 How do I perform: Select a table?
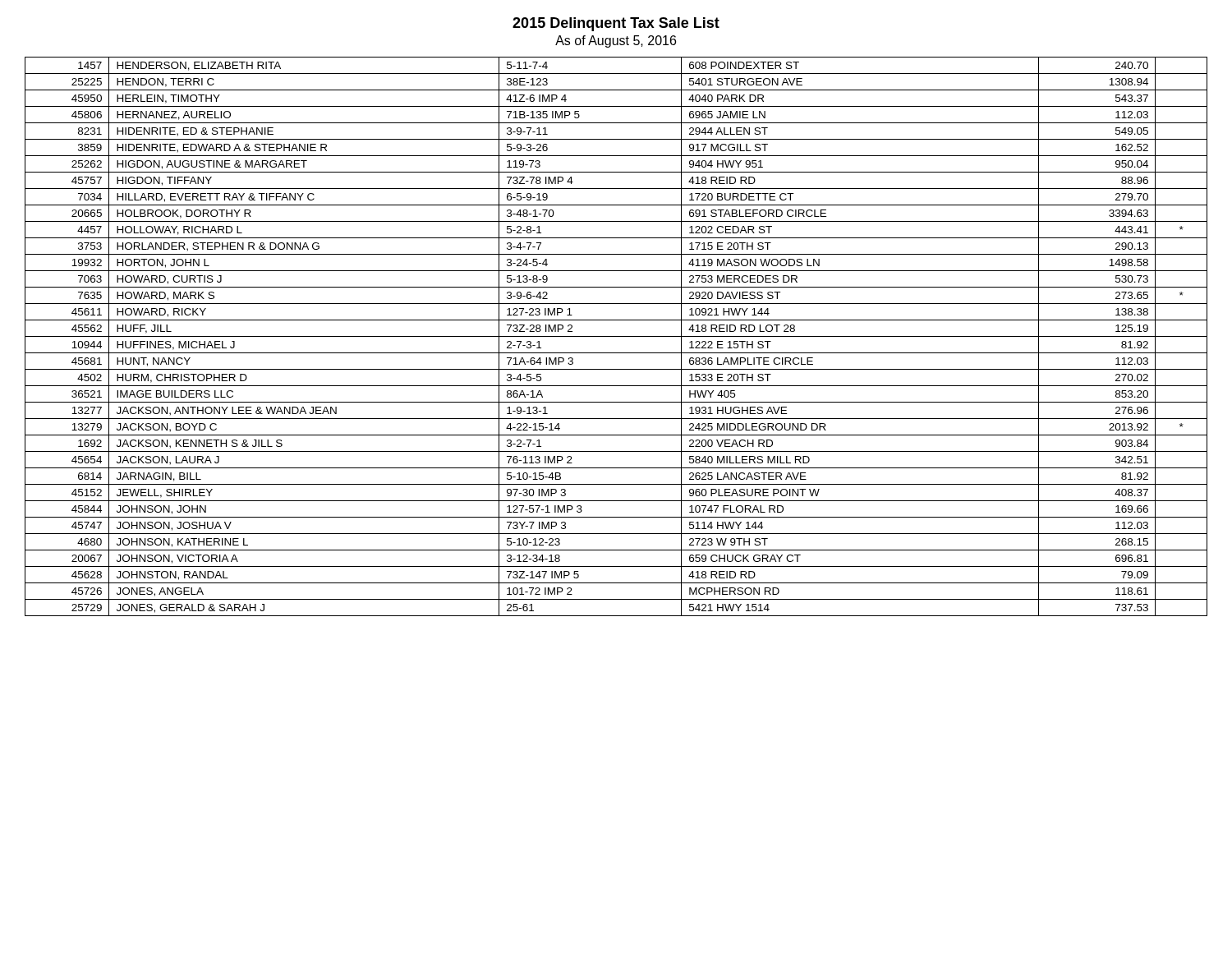click(616, 336)
